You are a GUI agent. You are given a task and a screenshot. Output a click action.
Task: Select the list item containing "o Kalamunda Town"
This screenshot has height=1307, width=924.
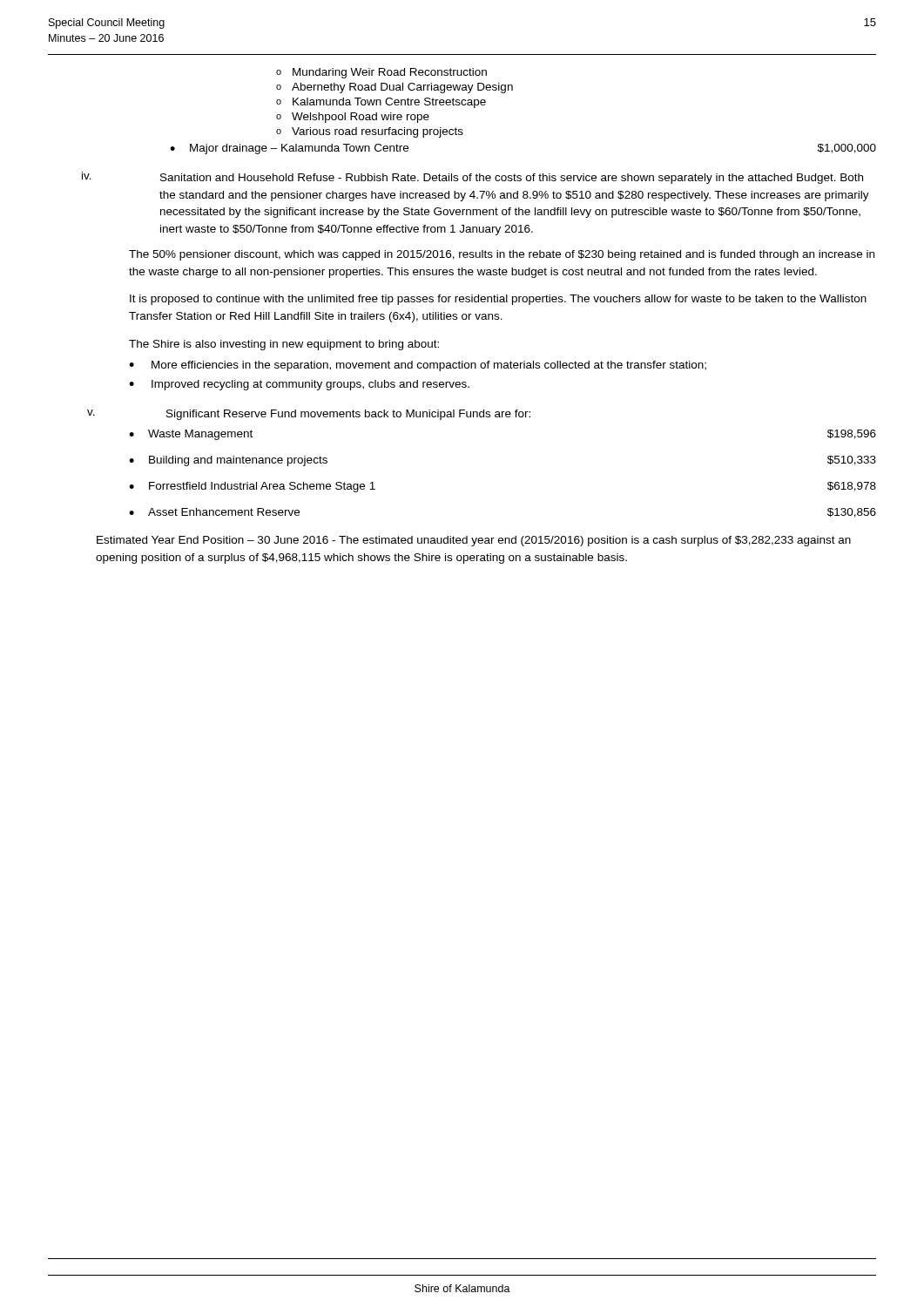pyautogui.click(x=381, y=103)
